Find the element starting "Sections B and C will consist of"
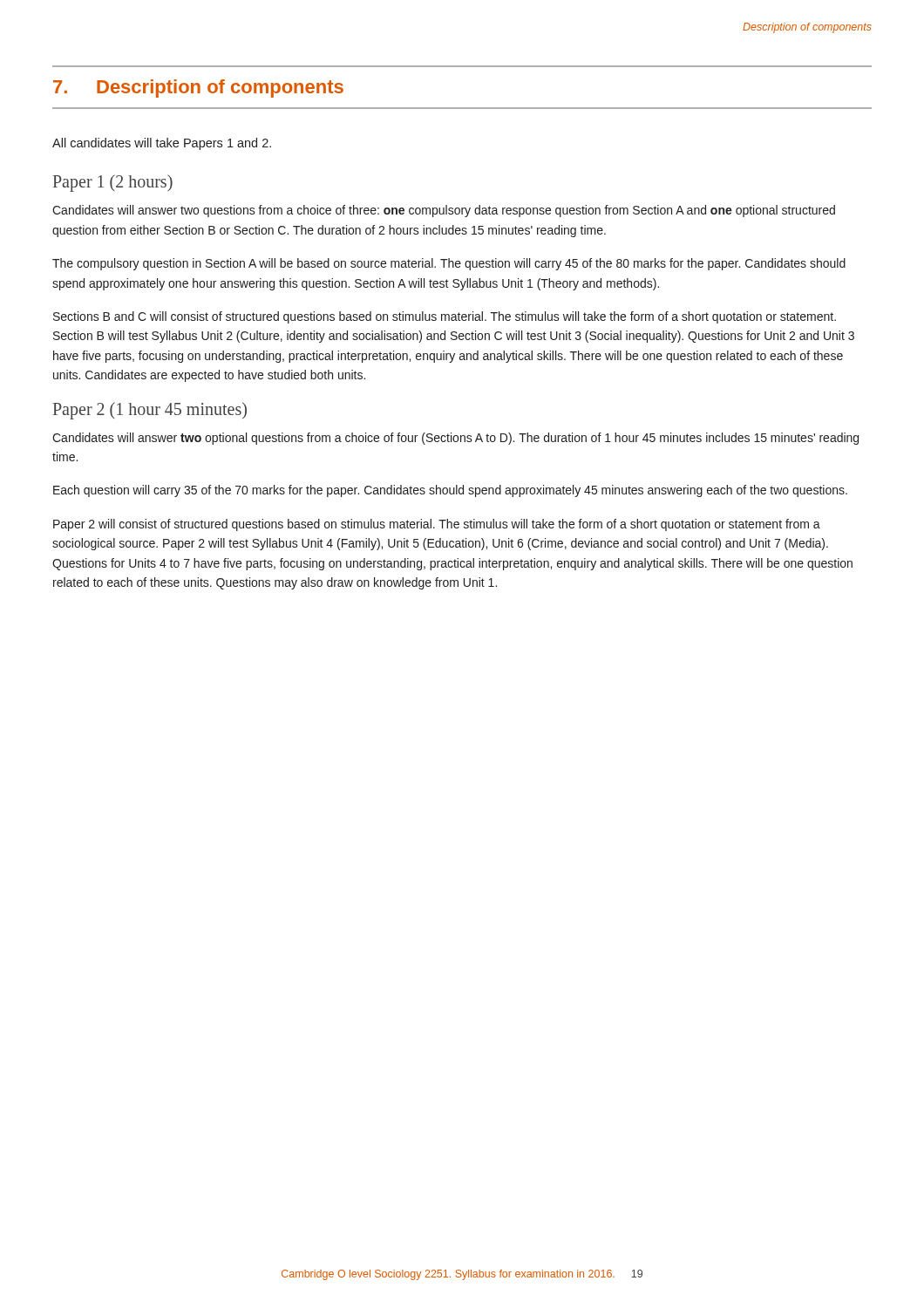 tap(453, 346)
